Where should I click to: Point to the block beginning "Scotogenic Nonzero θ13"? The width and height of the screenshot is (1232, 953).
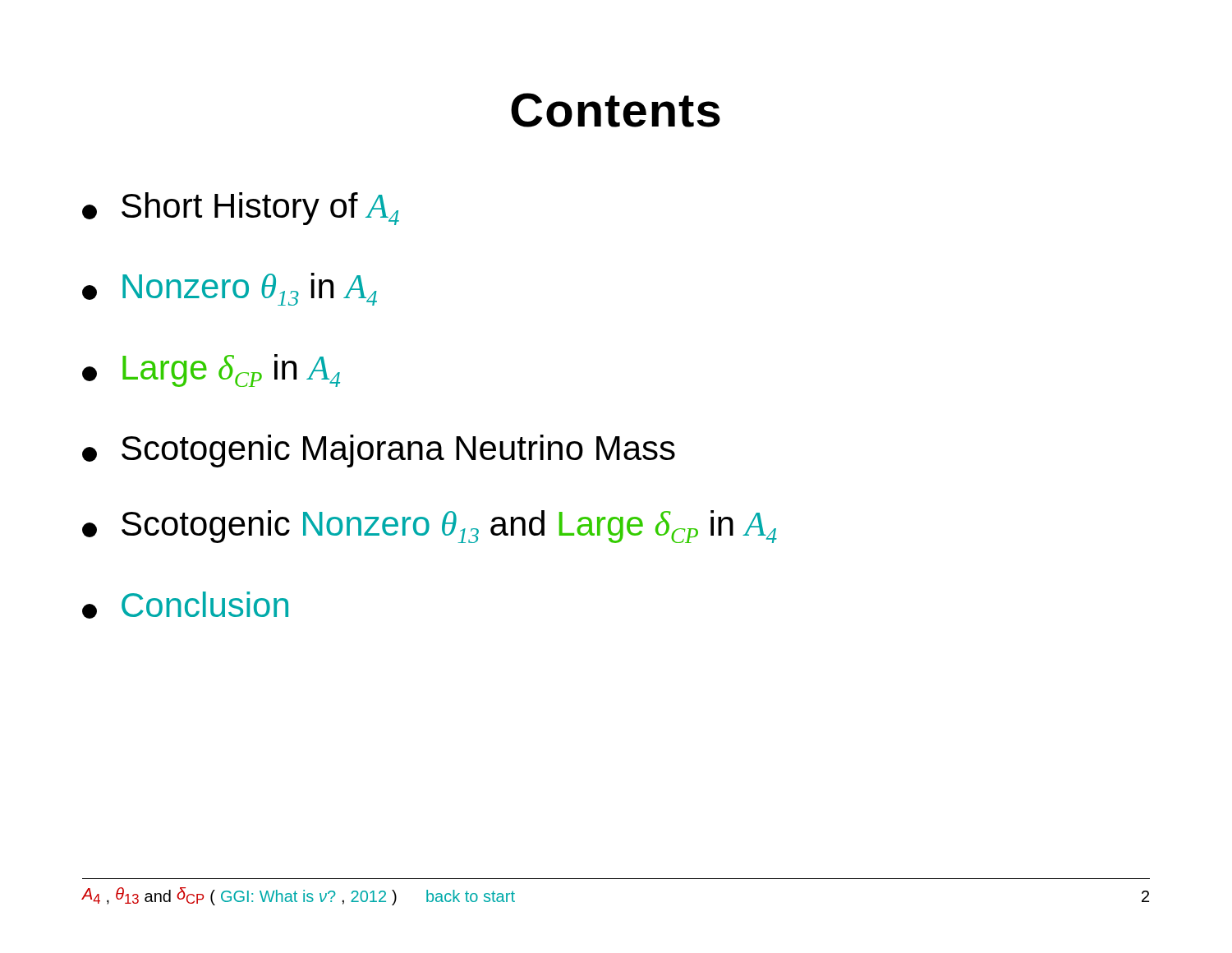(430, 527)
